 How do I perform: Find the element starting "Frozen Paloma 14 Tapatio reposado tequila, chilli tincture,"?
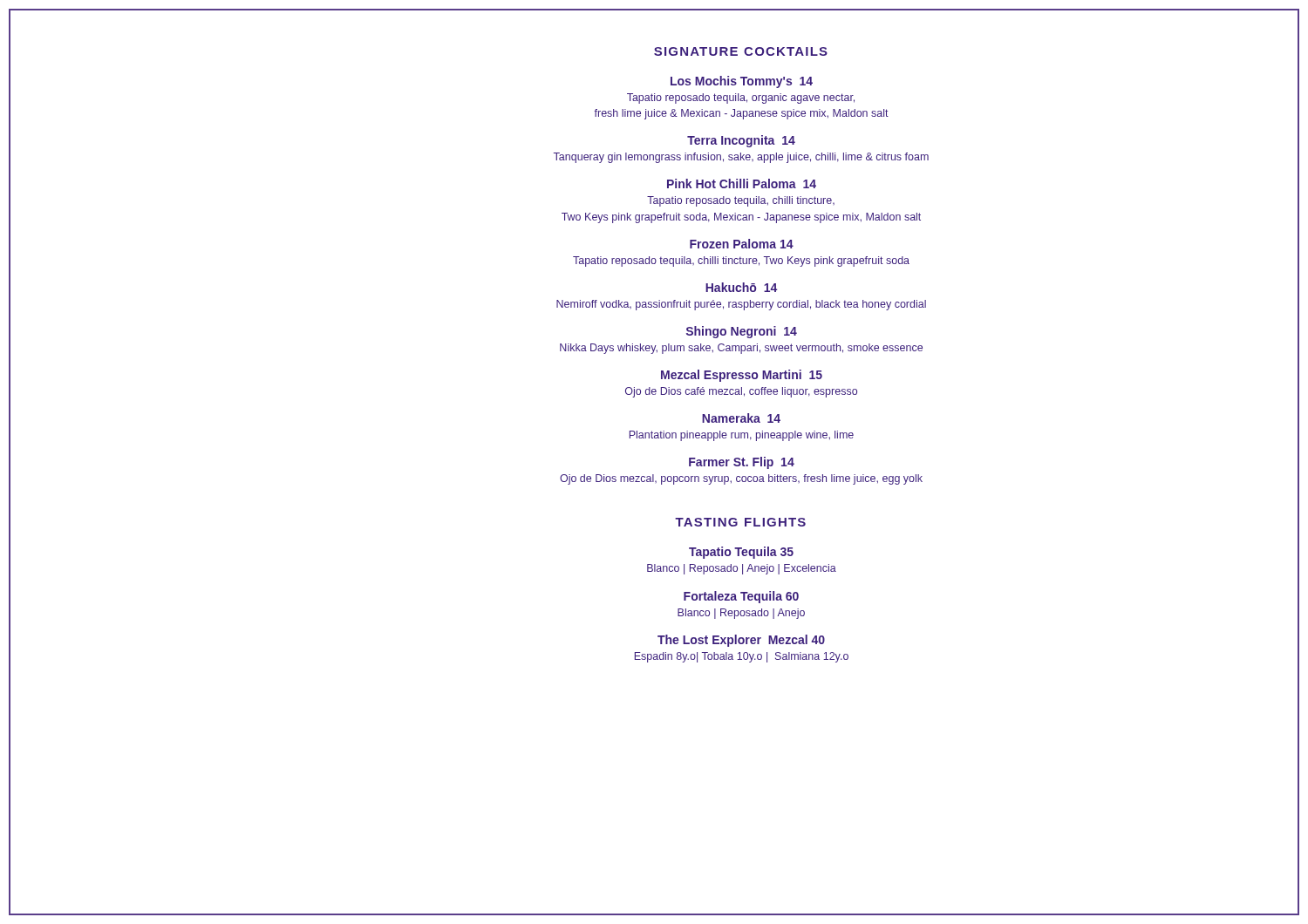[741, 252]
